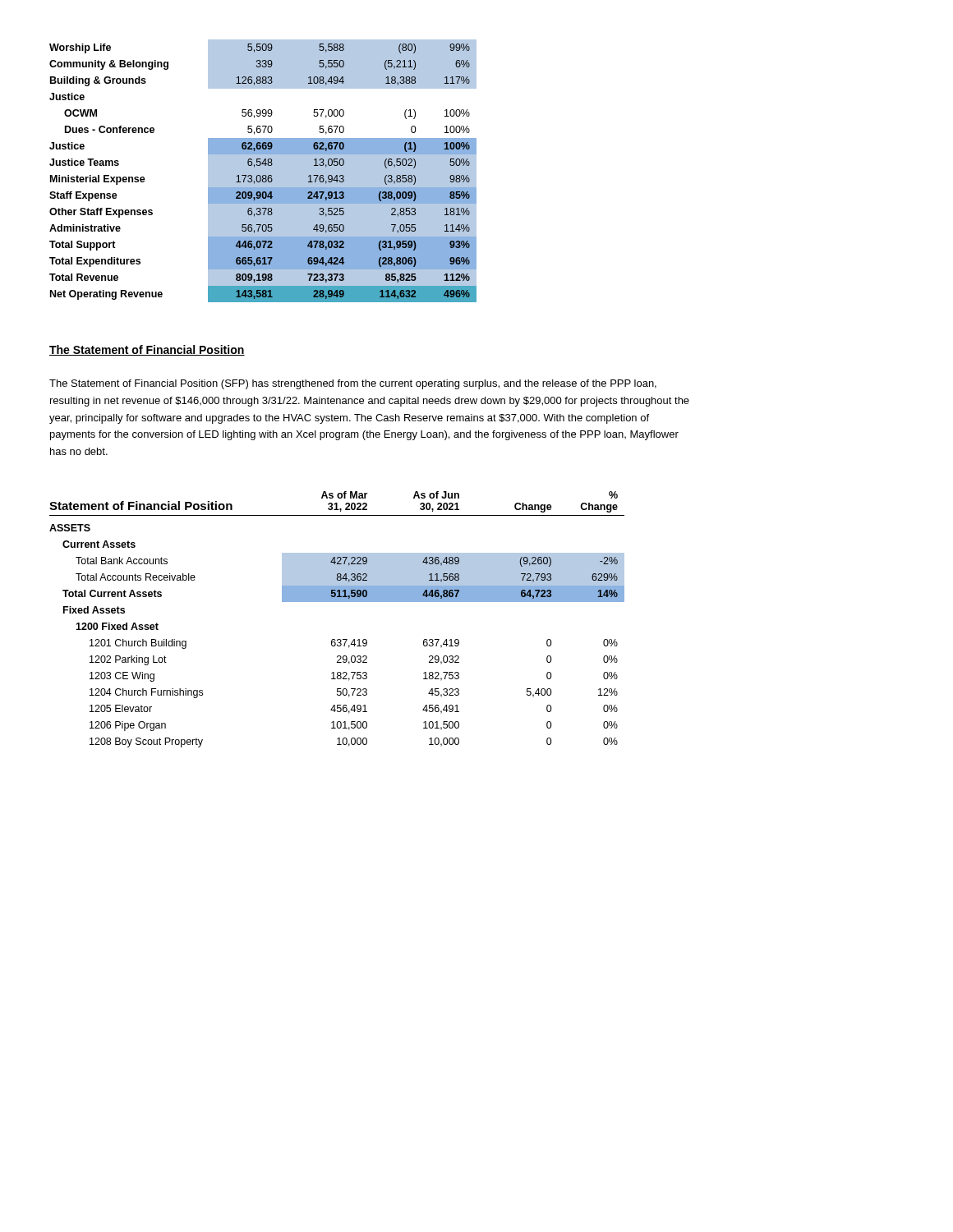Select the table that reads "1204 Church Furnishings"
953x1232 pixels.
pyautogui.click(x=476, y=618)
